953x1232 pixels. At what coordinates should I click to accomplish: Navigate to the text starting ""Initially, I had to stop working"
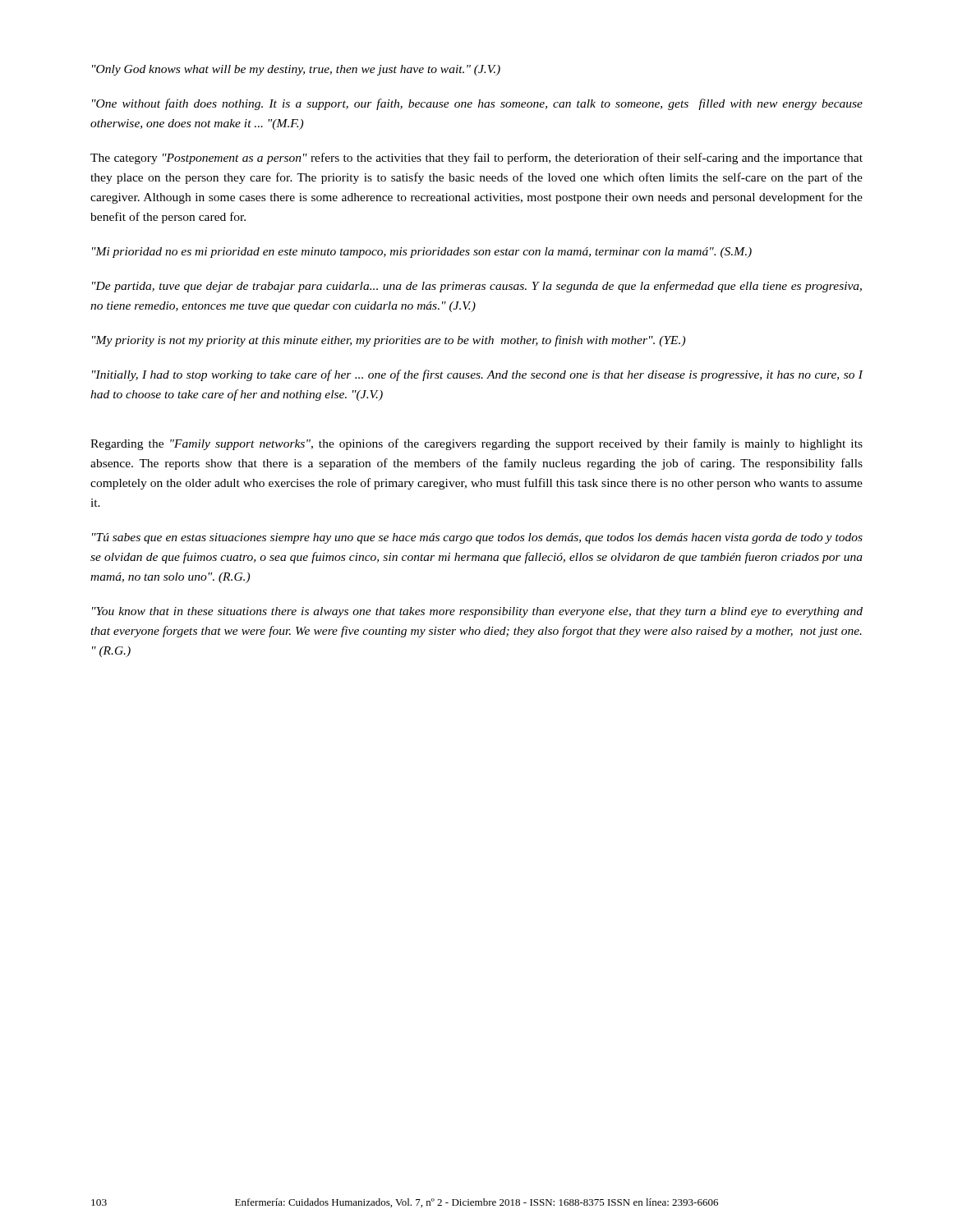[x=476, y=384]
